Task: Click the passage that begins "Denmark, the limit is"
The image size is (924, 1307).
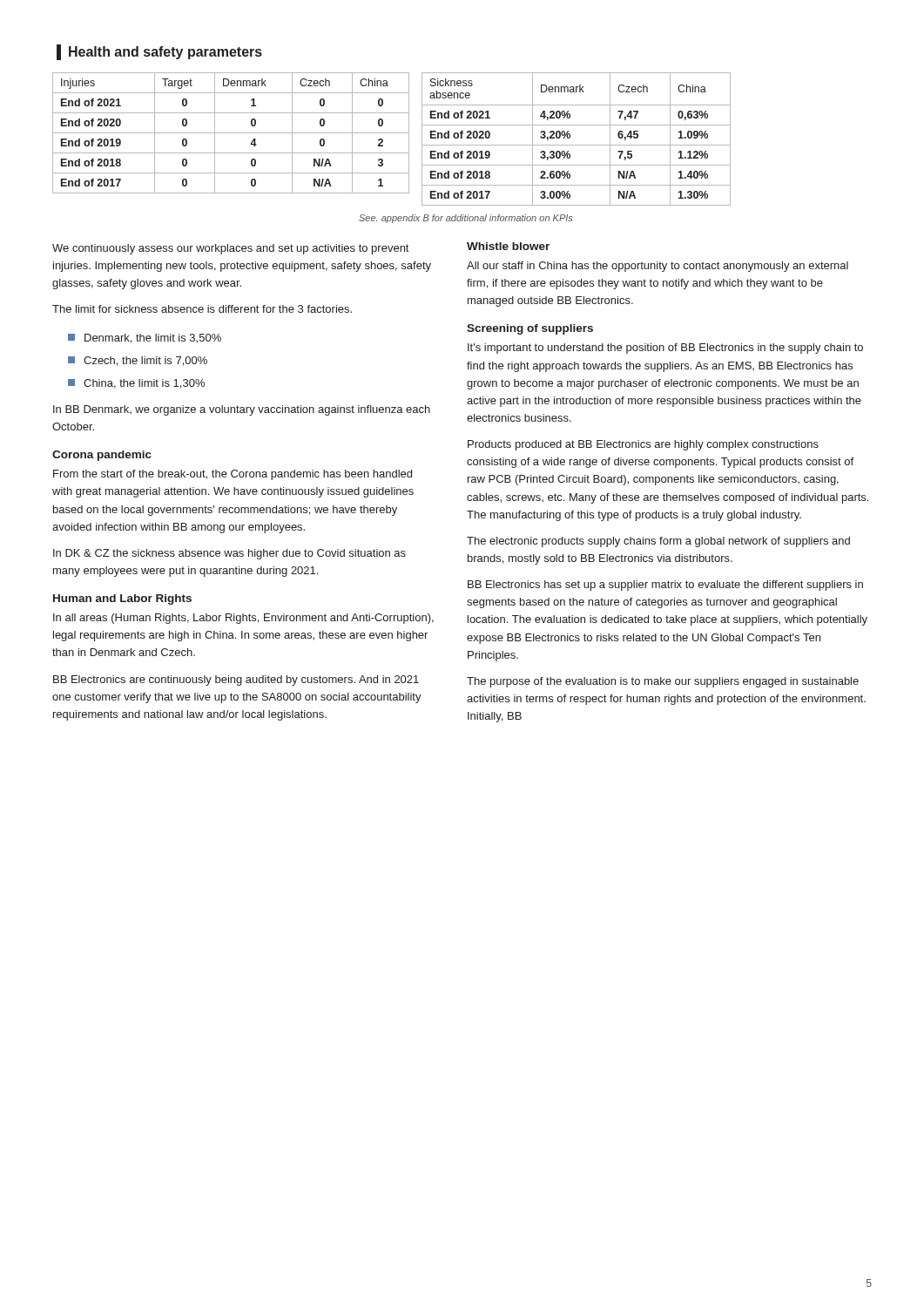Action: 145,338
